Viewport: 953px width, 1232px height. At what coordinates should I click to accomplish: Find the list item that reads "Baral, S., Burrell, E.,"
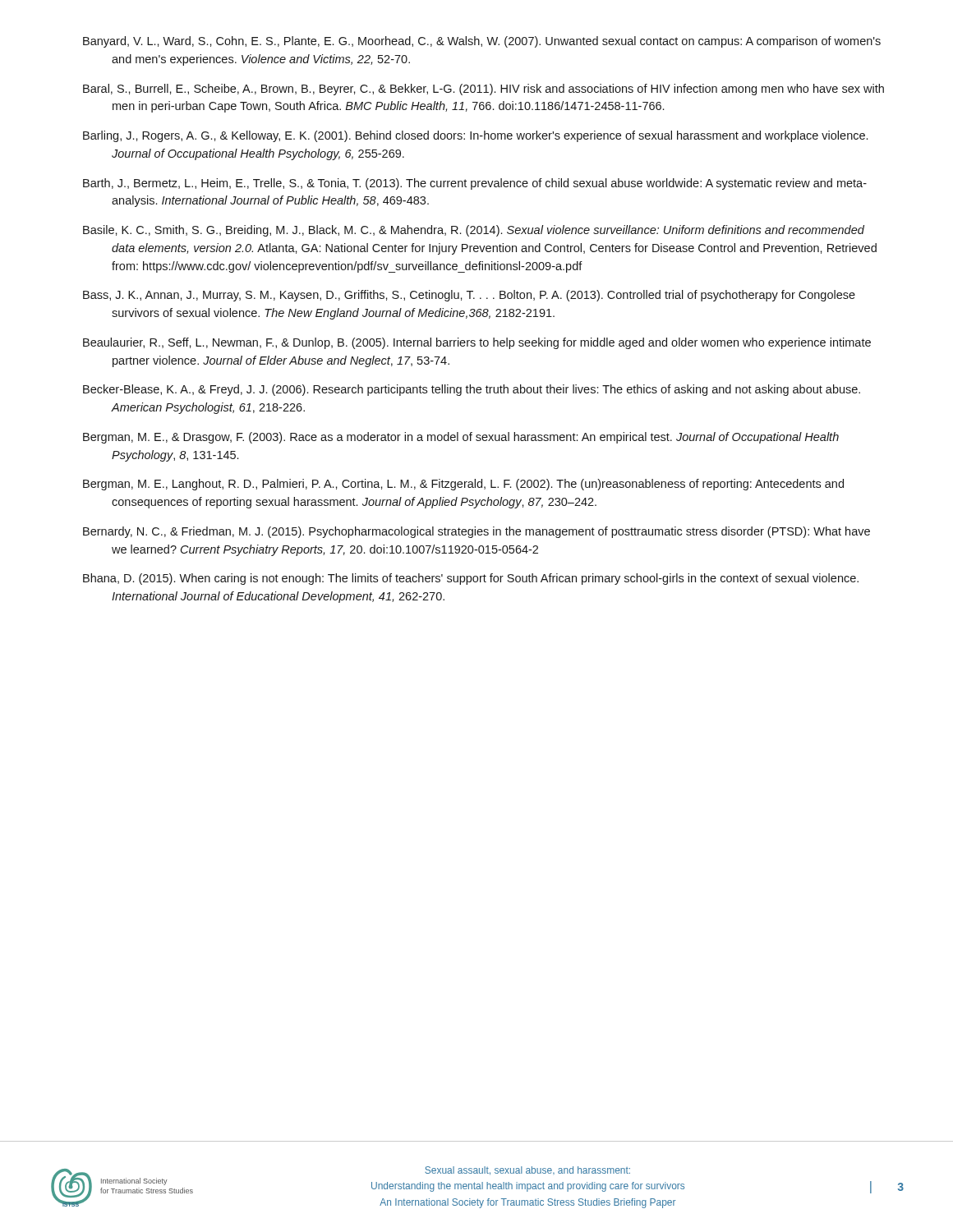[x=485, y=98]
